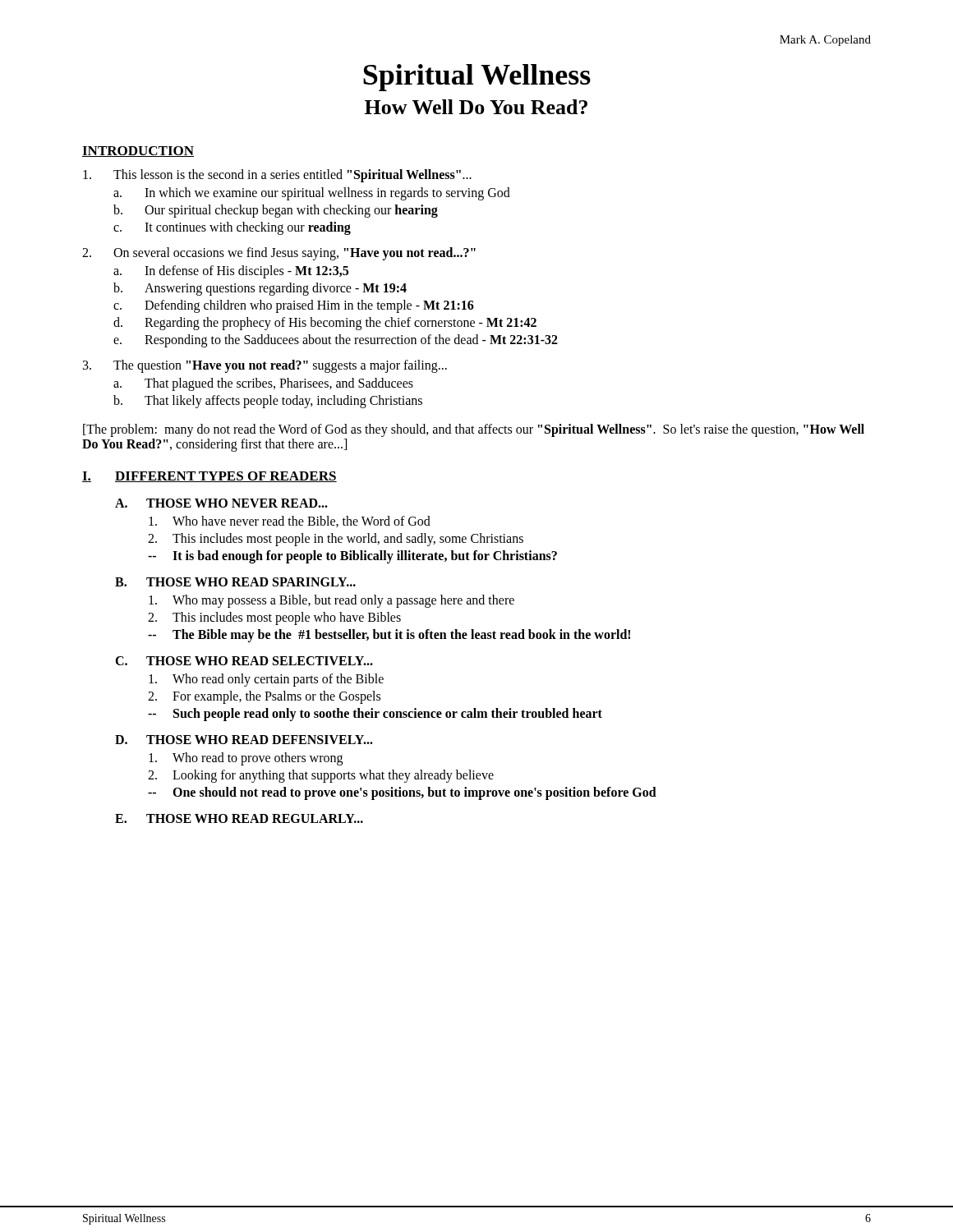Locate the passage starting "2.This includes most people who have"

click(275, 618)
